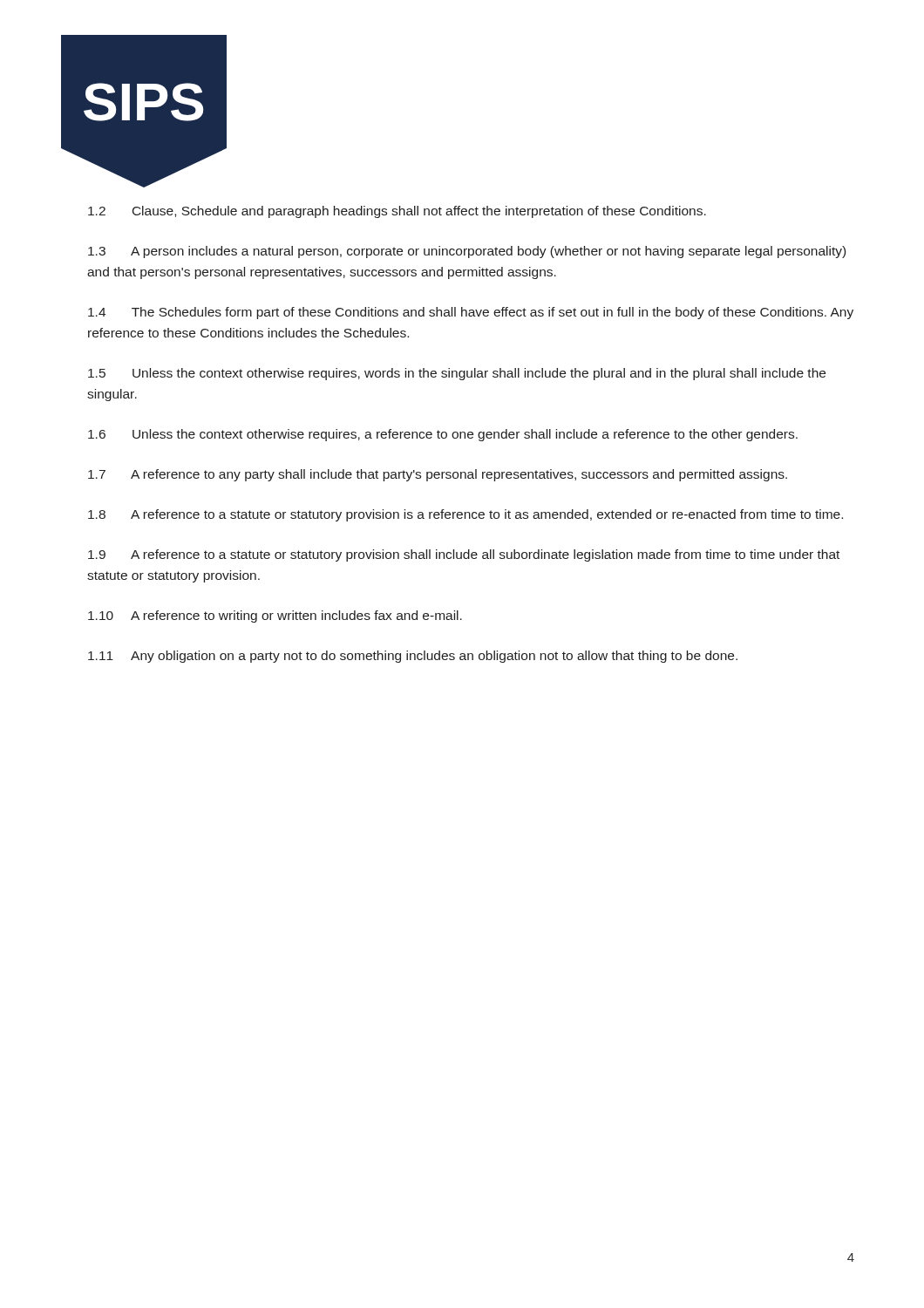Click the logo
The image size is (924, 1308).
click(x=144, y=113)
